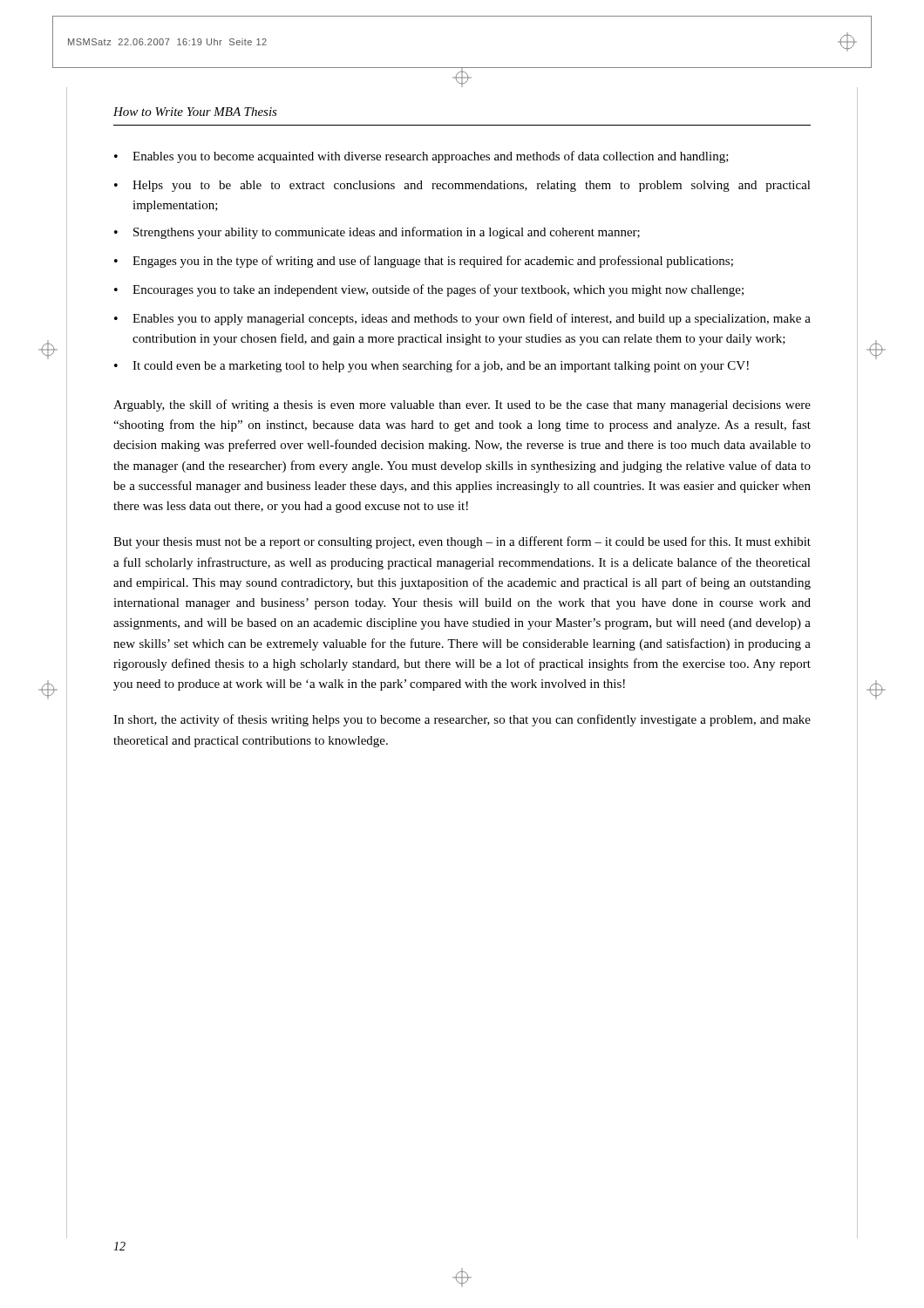This screenshot has width=924, height=1308.
Task: Locate the block of text that opens with "• Enables you to become acquainted"
Action: 462,157
